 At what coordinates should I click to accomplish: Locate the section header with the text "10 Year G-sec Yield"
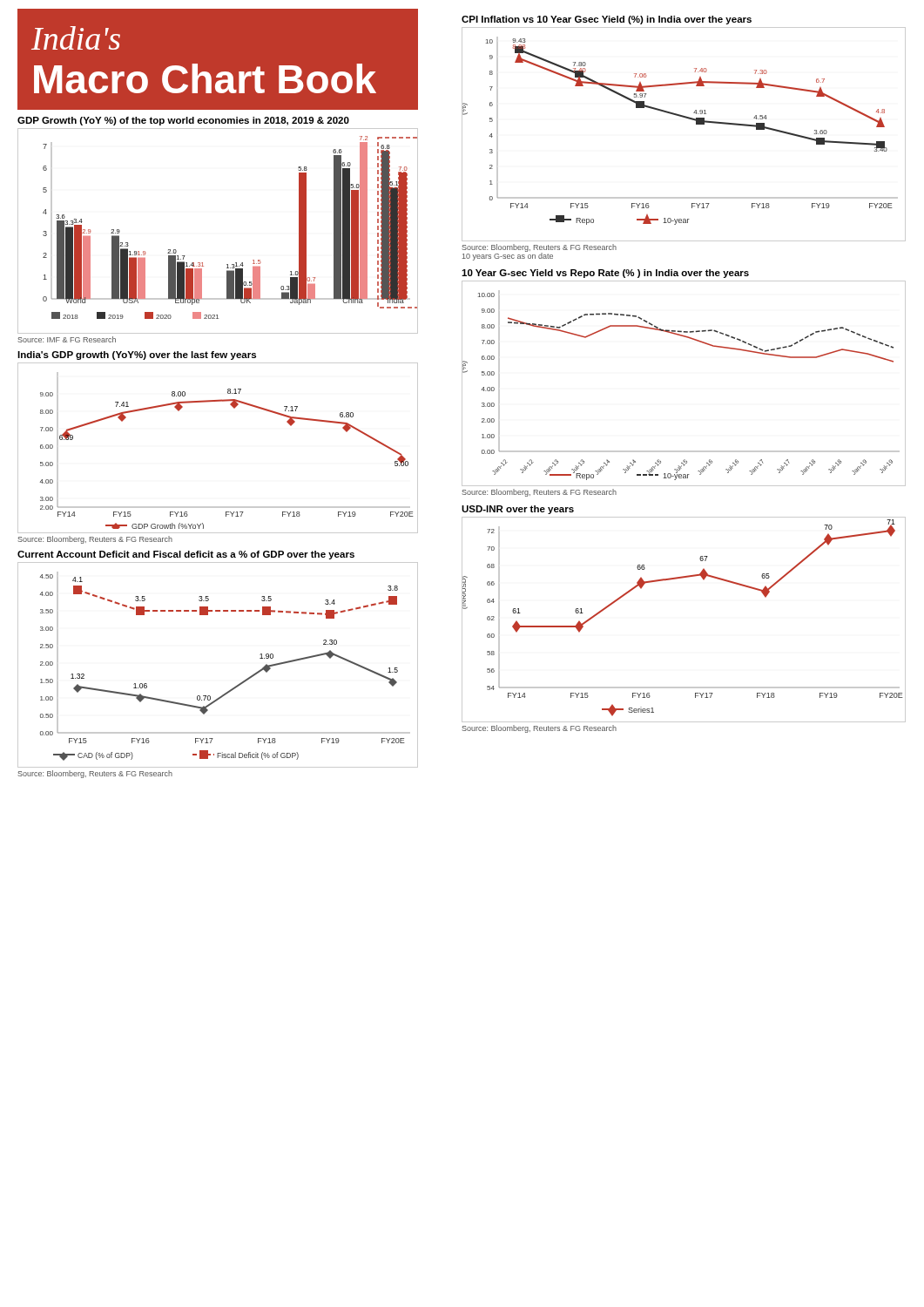tap(605, 273)
